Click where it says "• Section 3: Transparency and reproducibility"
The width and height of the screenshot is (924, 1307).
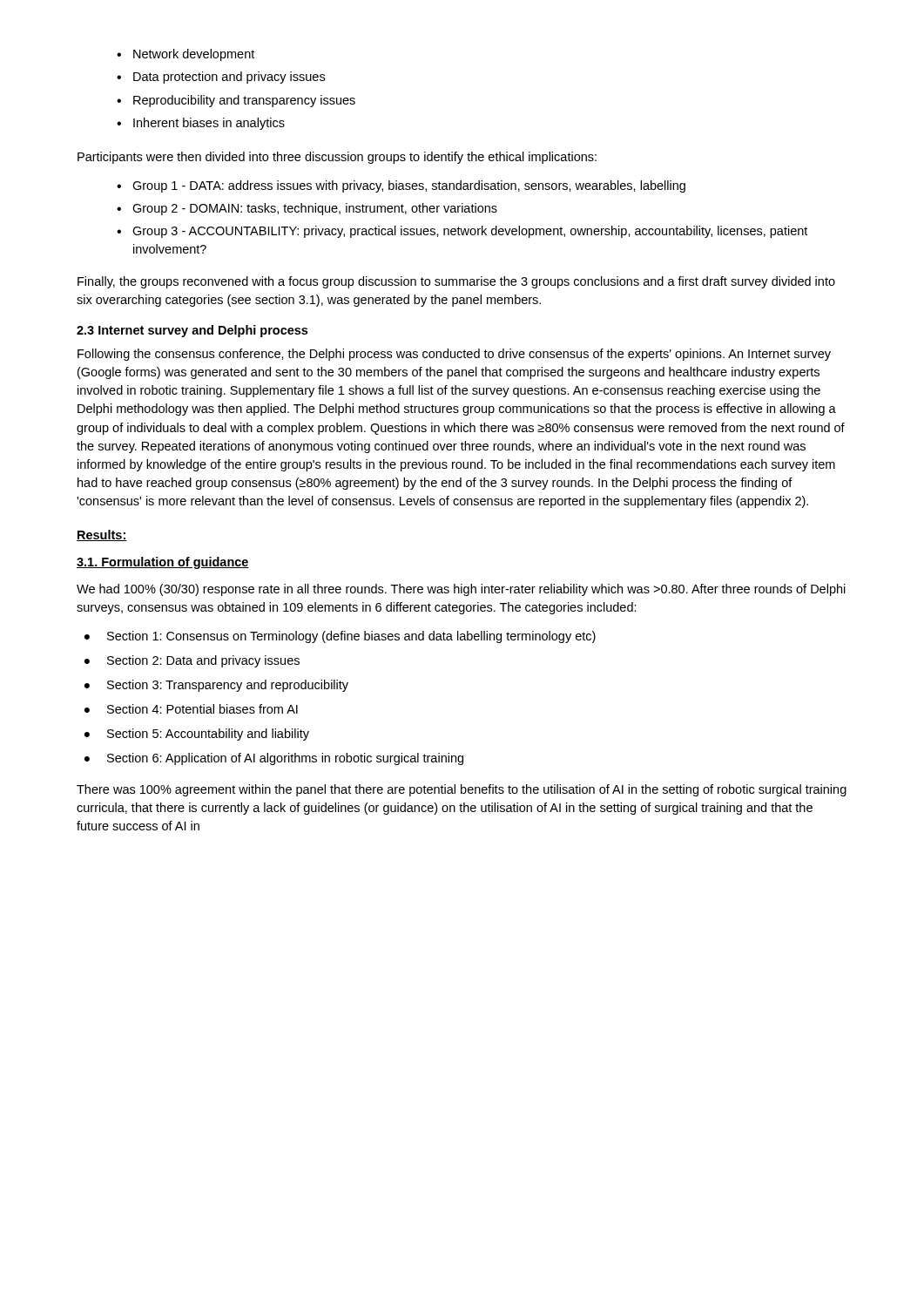216,686
